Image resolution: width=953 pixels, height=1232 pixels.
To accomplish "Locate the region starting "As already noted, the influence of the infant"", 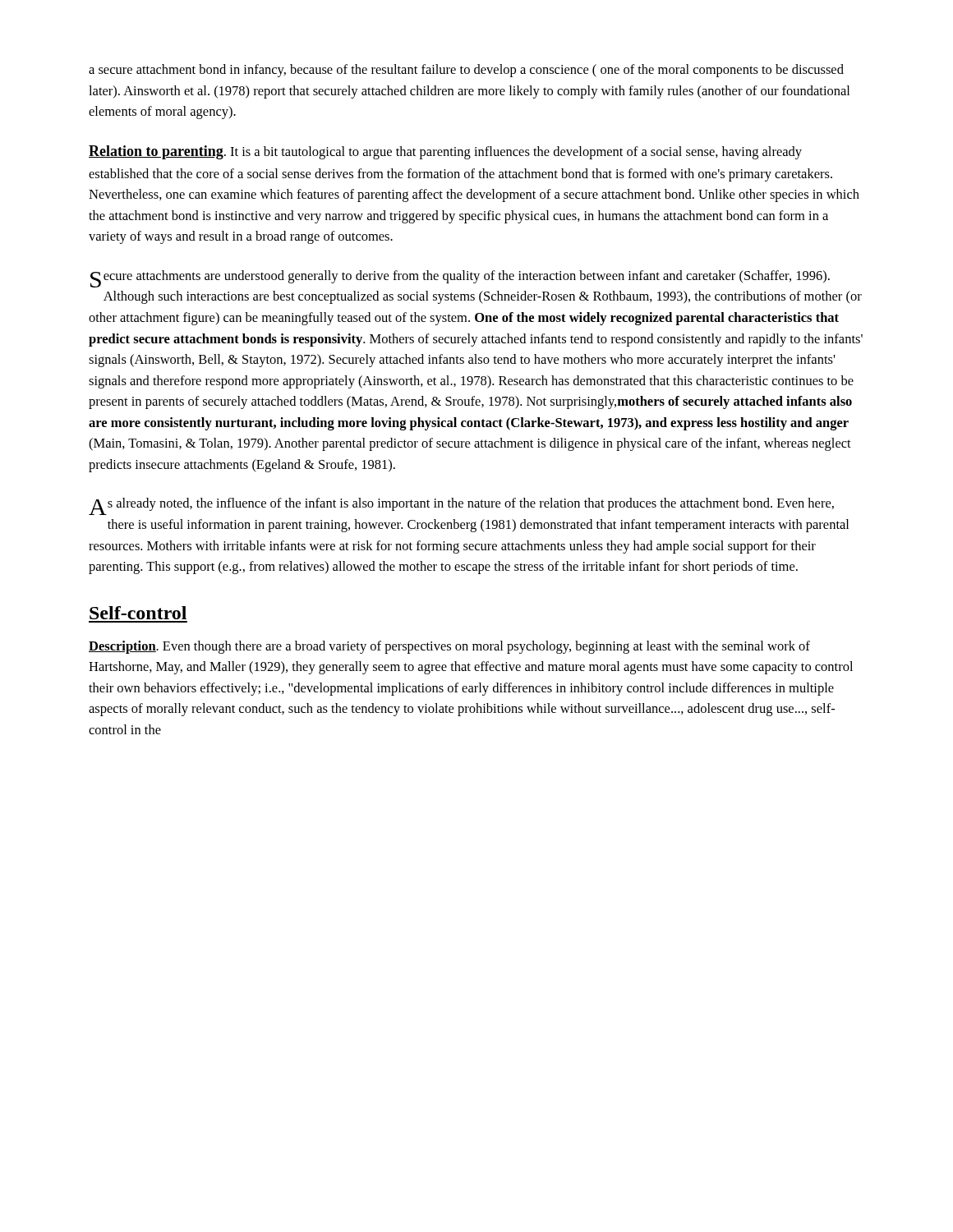I will click(469, 534).
